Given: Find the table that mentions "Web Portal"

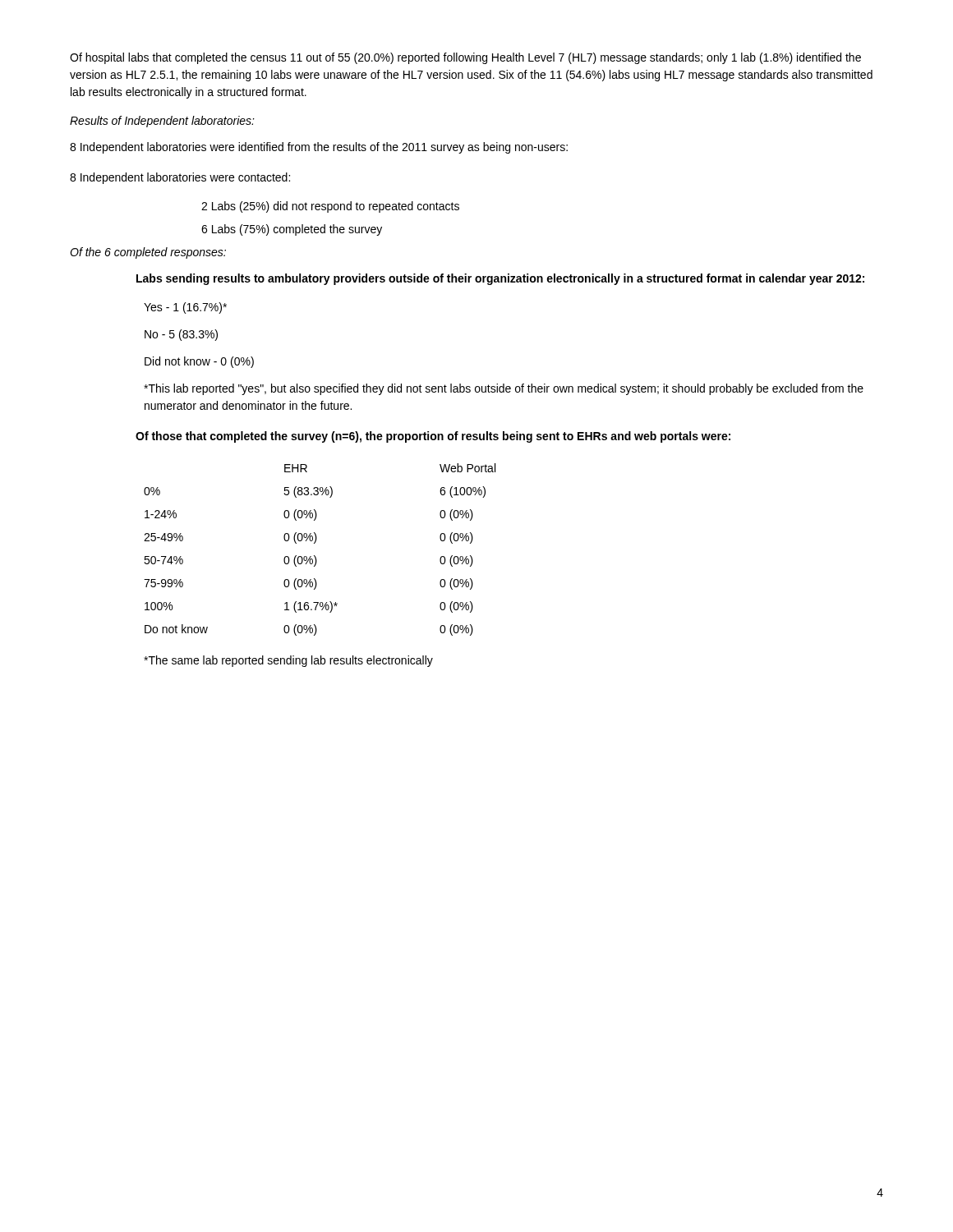Looking at the screenshot, I should 476,549.
